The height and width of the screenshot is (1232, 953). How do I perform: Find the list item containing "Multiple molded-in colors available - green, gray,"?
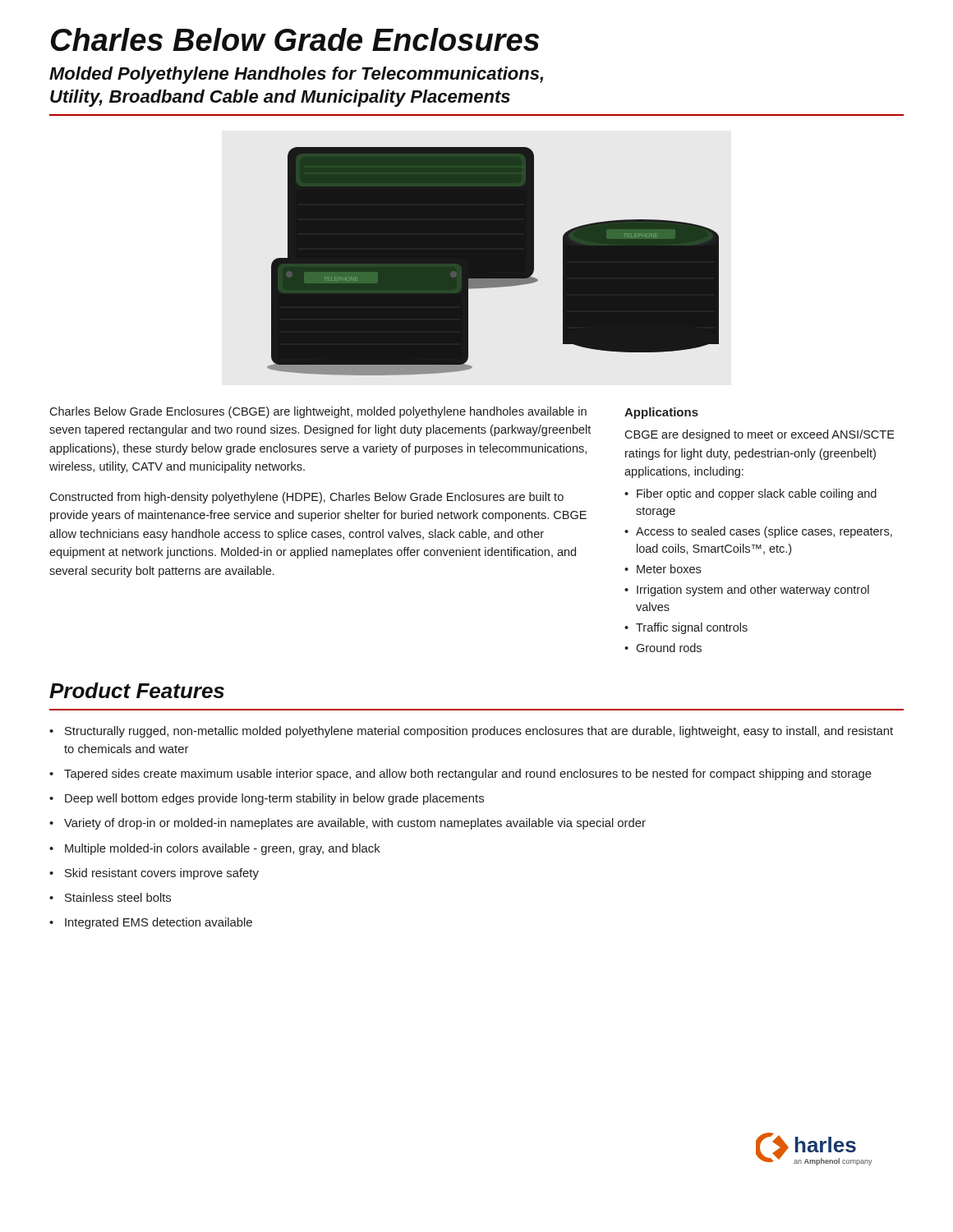[222, 848]
